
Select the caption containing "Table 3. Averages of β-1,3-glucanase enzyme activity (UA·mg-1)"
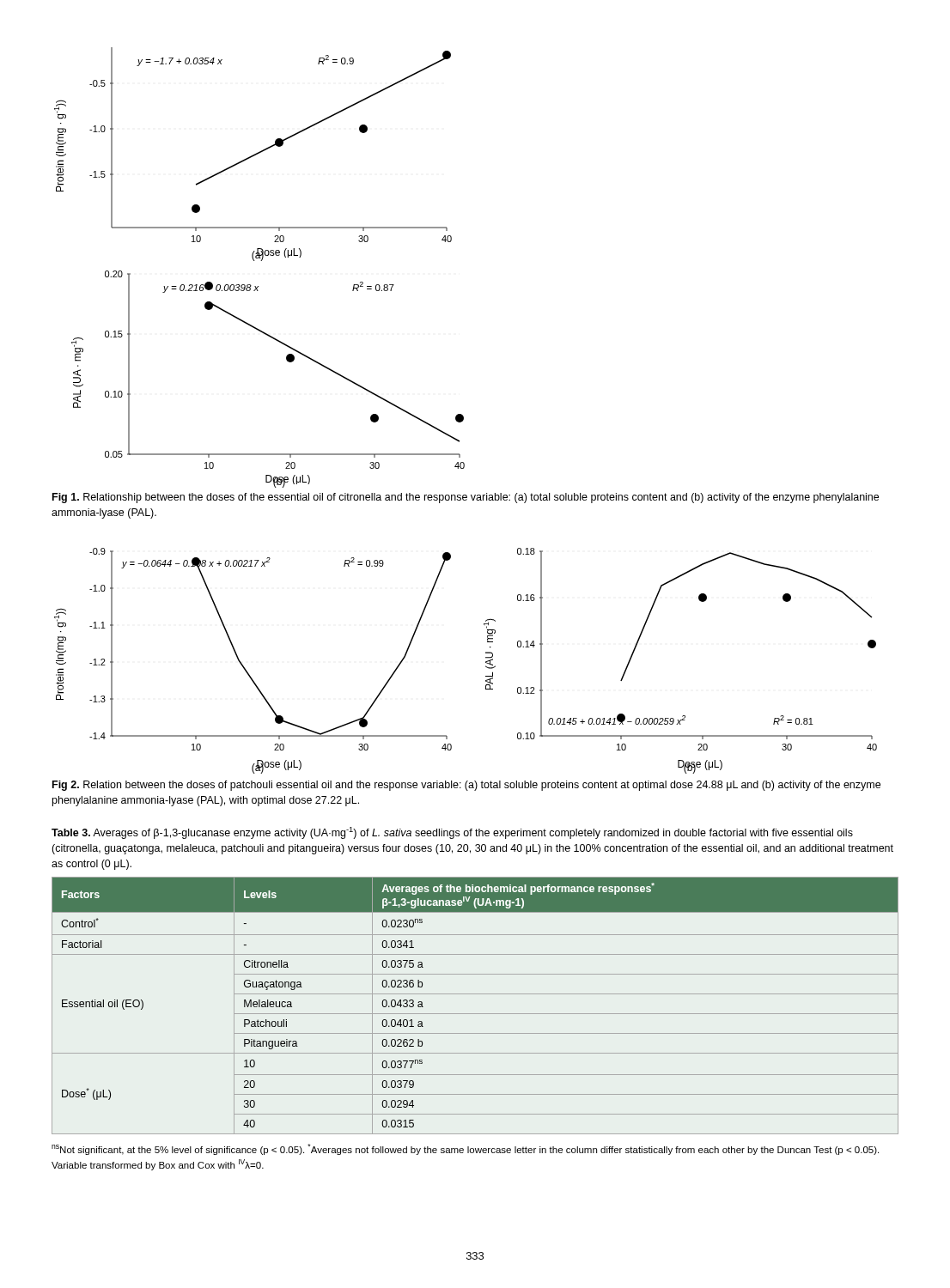(472, 847)
